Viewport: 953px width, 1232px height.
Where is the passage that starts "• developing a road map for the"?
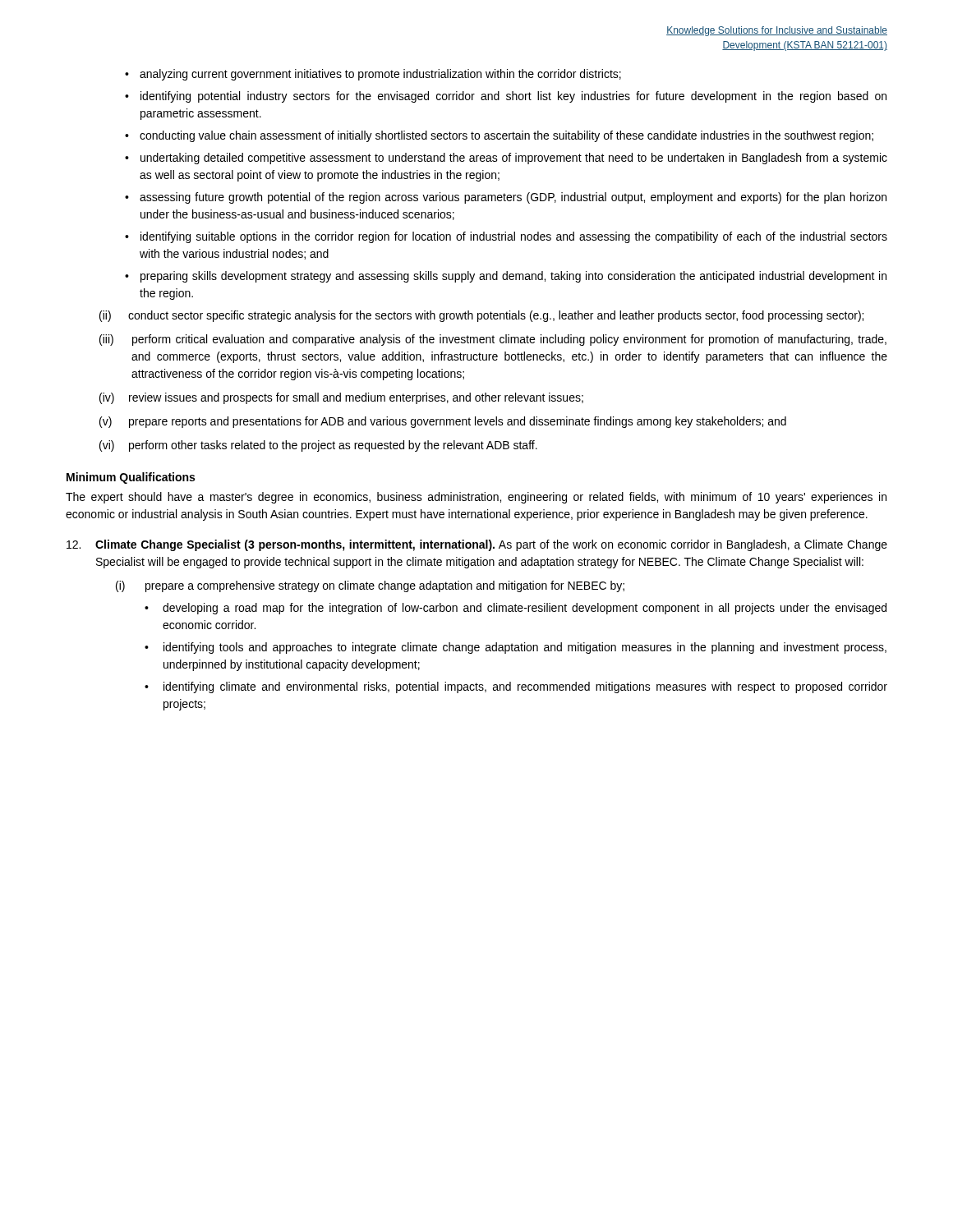[516, 617]
